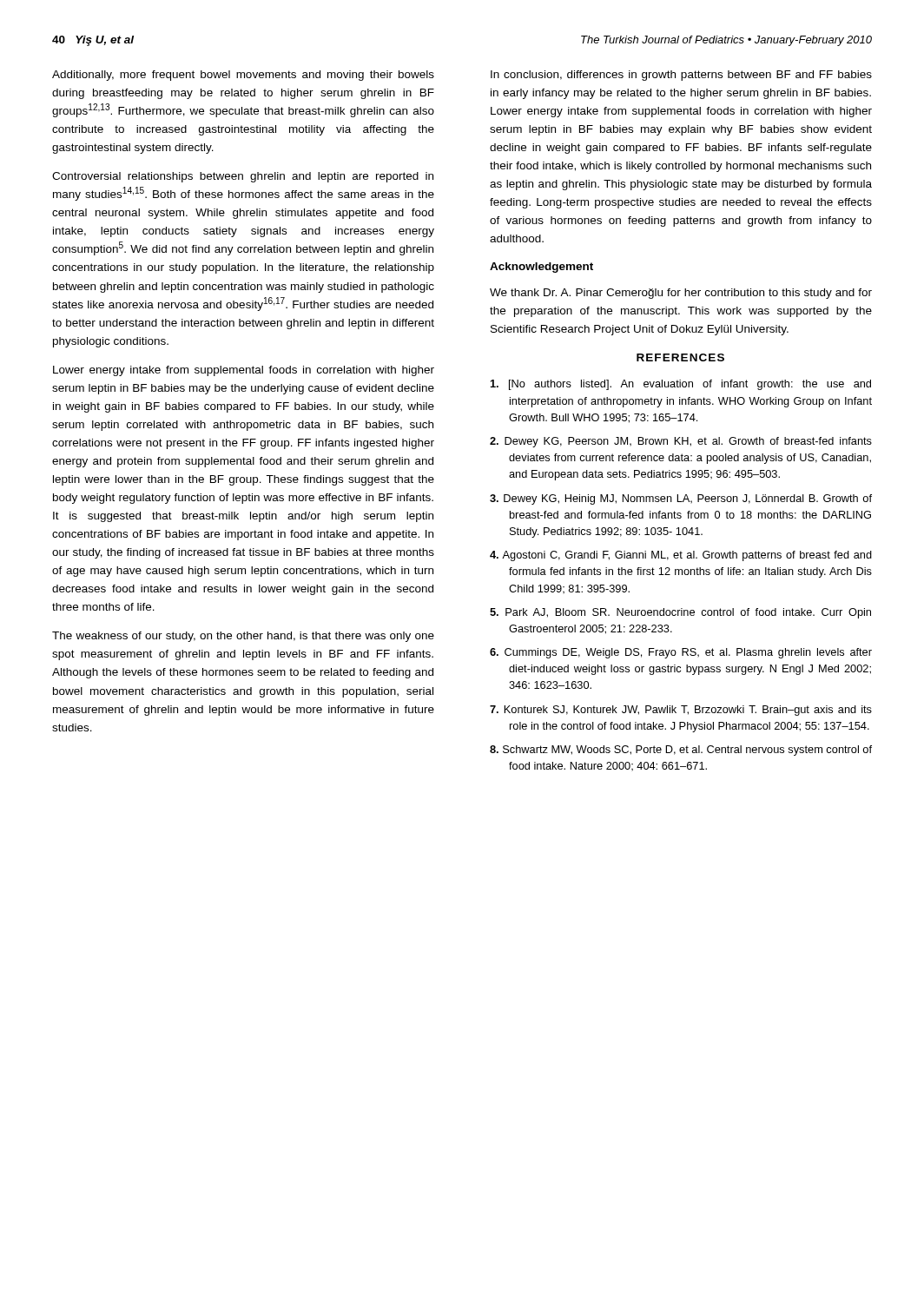Click the passage that begins "The weakness of our study, on"
Viewport: 924px width, 1303px height.
tap(243, 681)
